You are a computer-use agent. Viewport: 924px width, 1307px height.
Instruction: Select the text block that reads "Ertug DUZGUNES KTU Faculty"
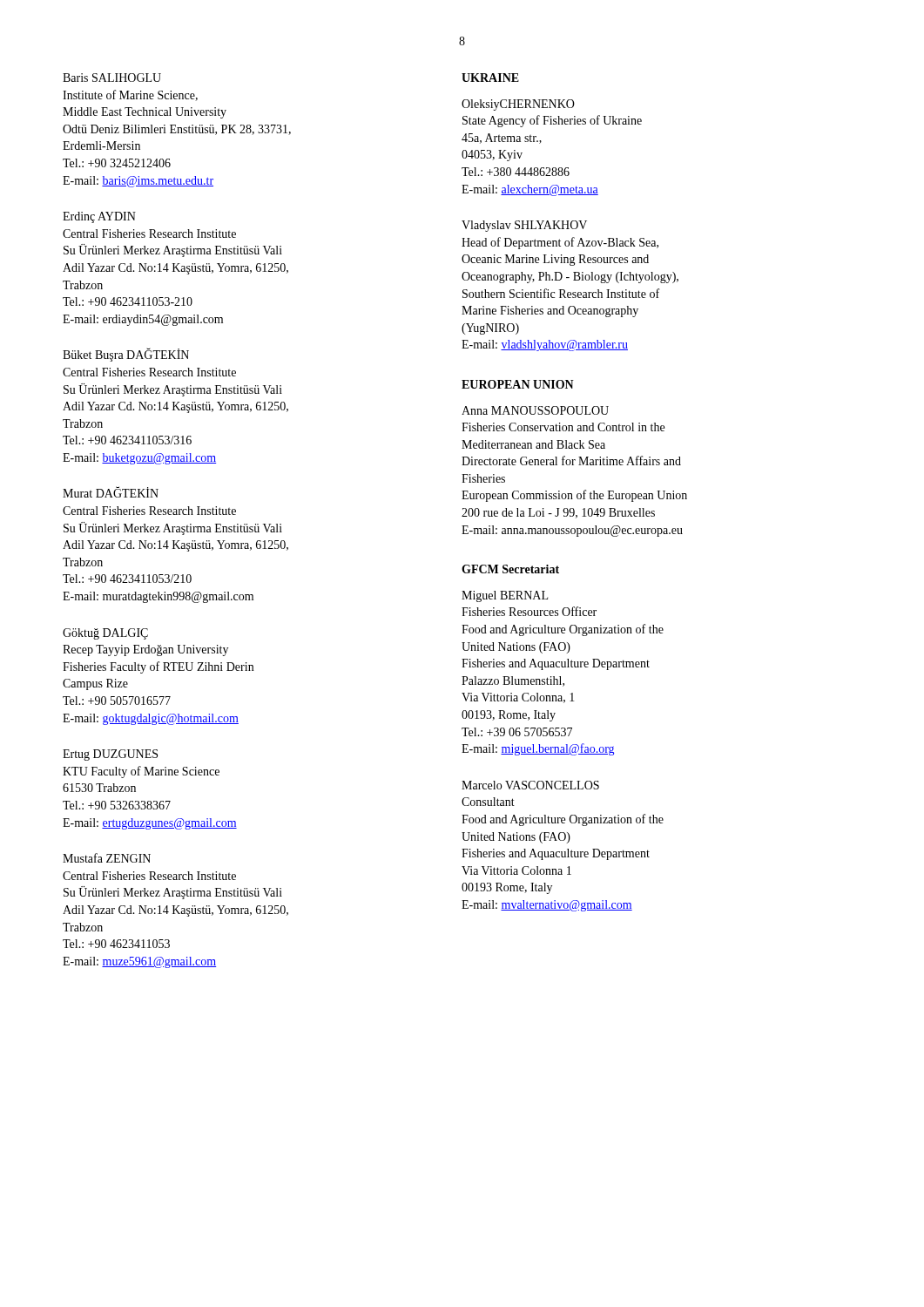tap(110, 755)
